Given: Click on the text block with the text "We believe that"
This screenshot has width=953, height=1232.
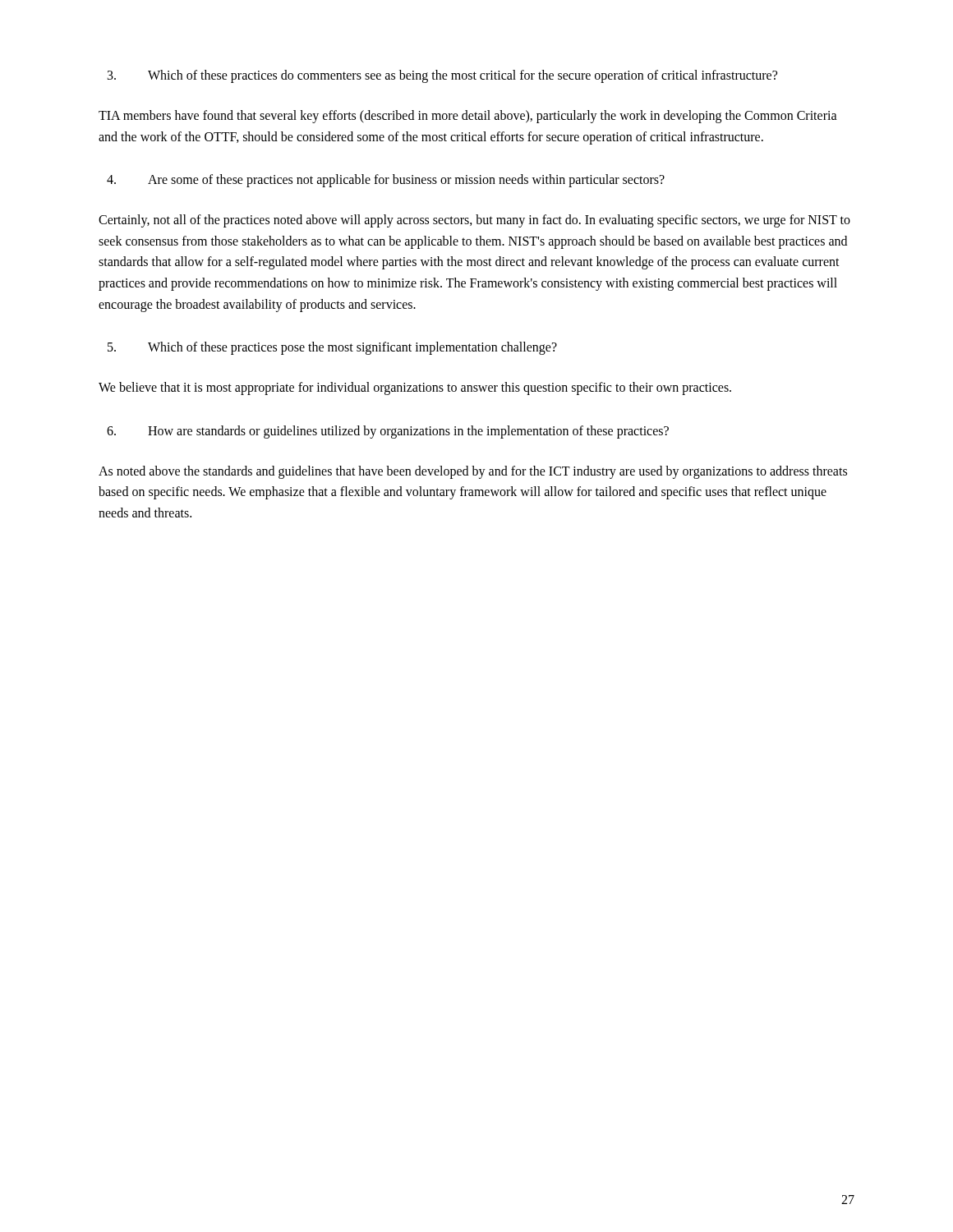Looking at the screenshot, I should click(x=415, y=387).
